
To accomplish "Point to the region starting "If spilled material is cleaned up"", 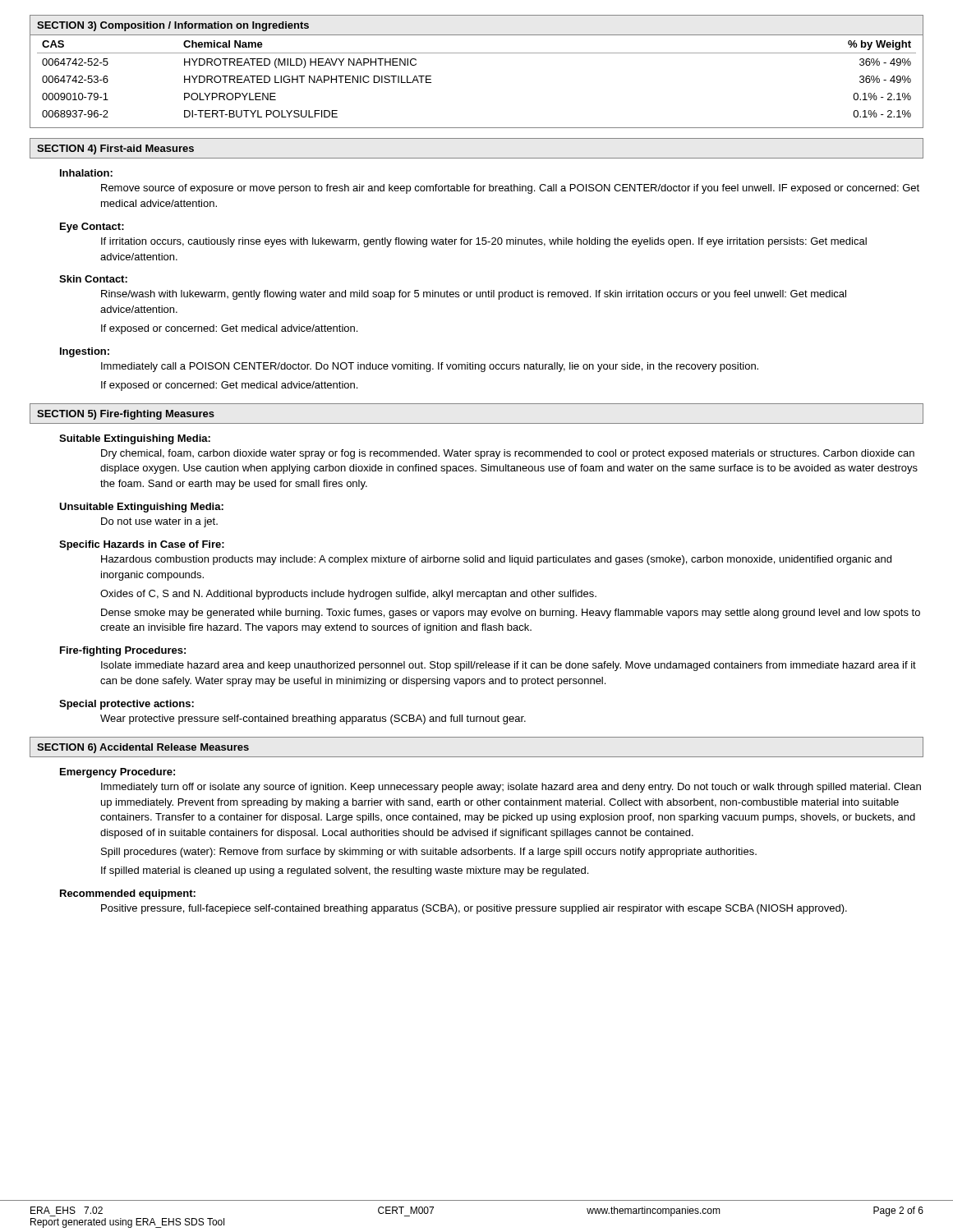I will tap(345, 870).
